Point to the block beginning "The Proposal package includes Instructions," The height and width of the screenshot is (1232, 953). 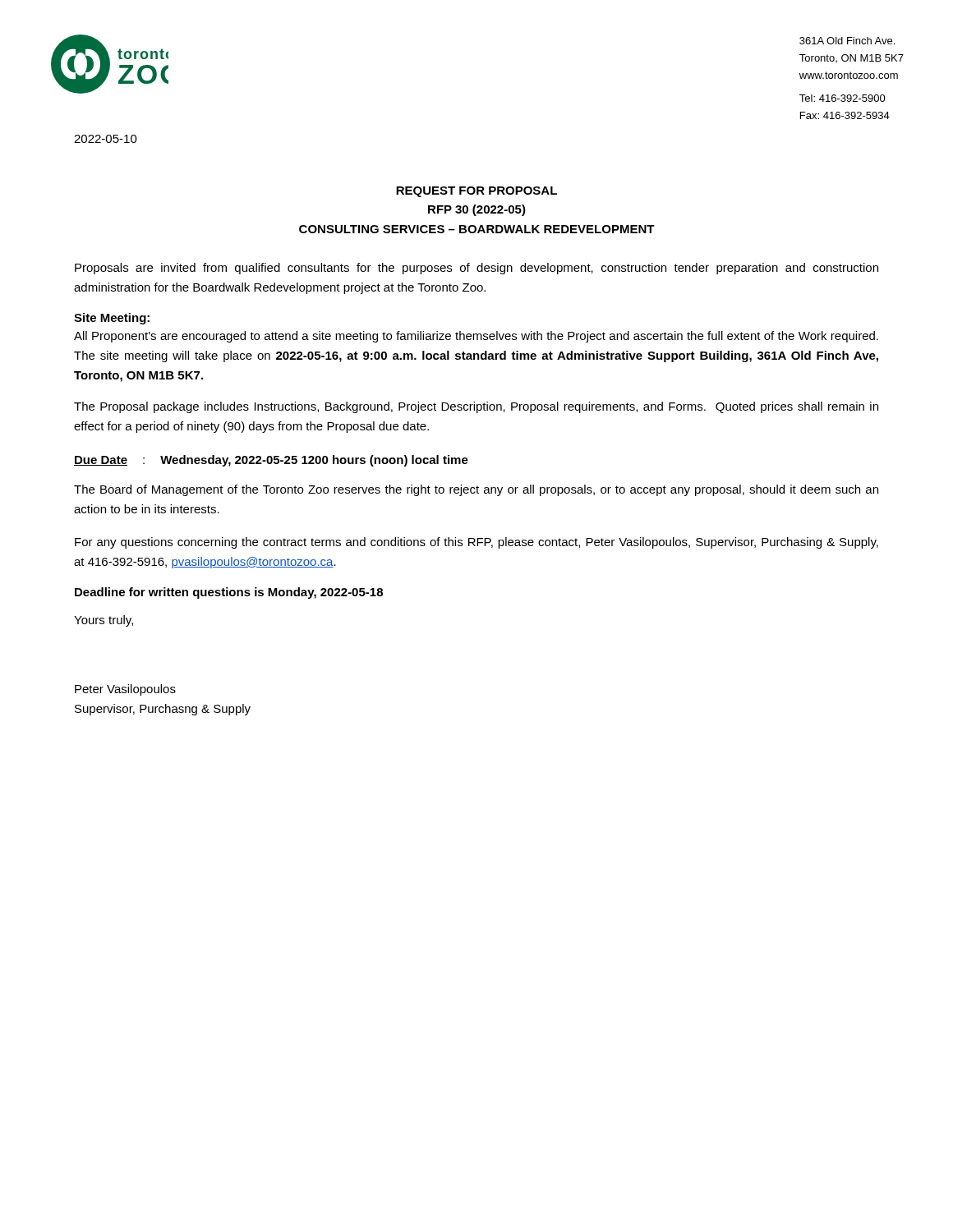pyautogui.click(x=476, y=416)
